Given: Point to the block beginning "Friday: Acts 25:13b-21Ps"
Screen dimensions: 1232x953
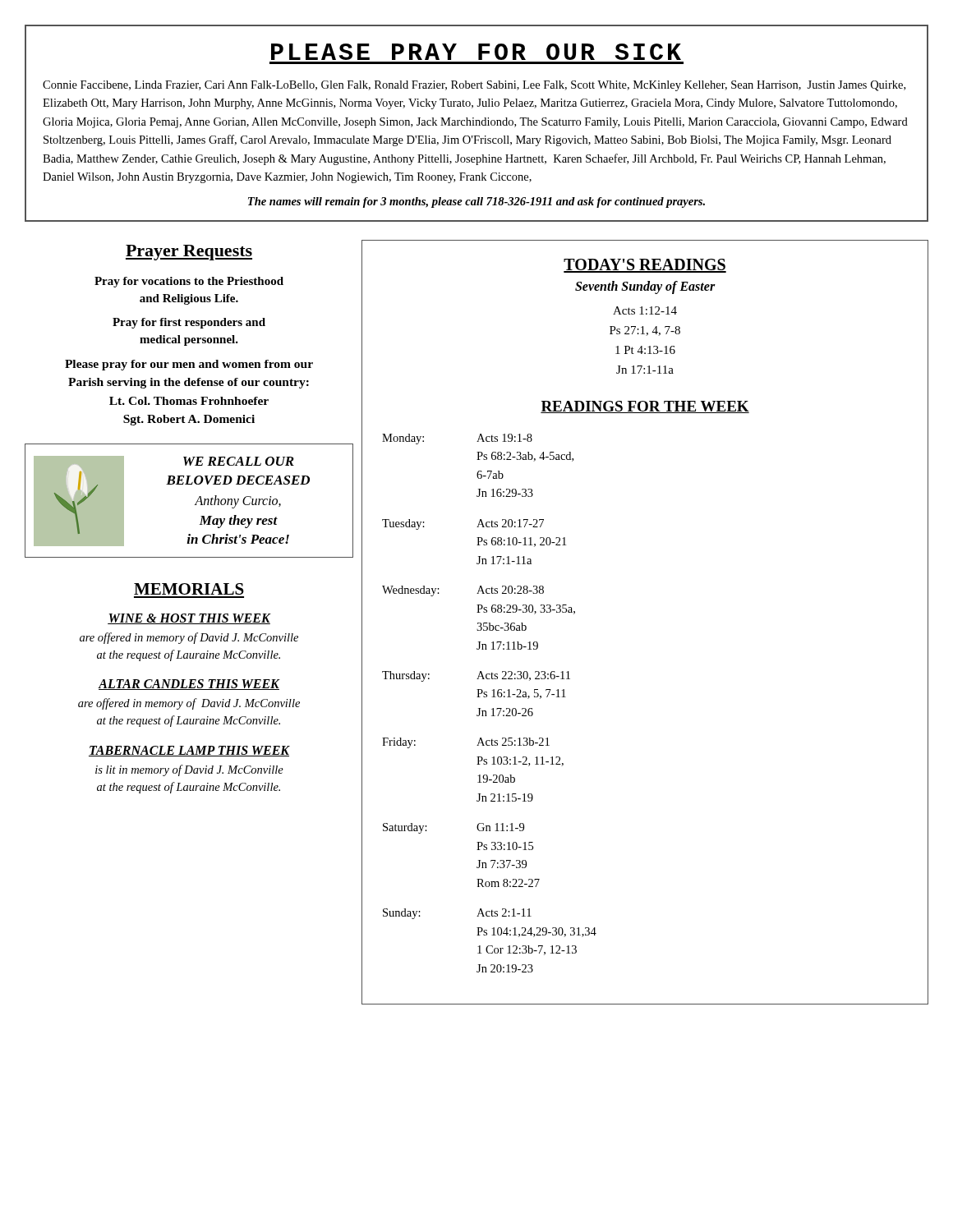Looking at the screenshot, I should click(x=397, y=743).
